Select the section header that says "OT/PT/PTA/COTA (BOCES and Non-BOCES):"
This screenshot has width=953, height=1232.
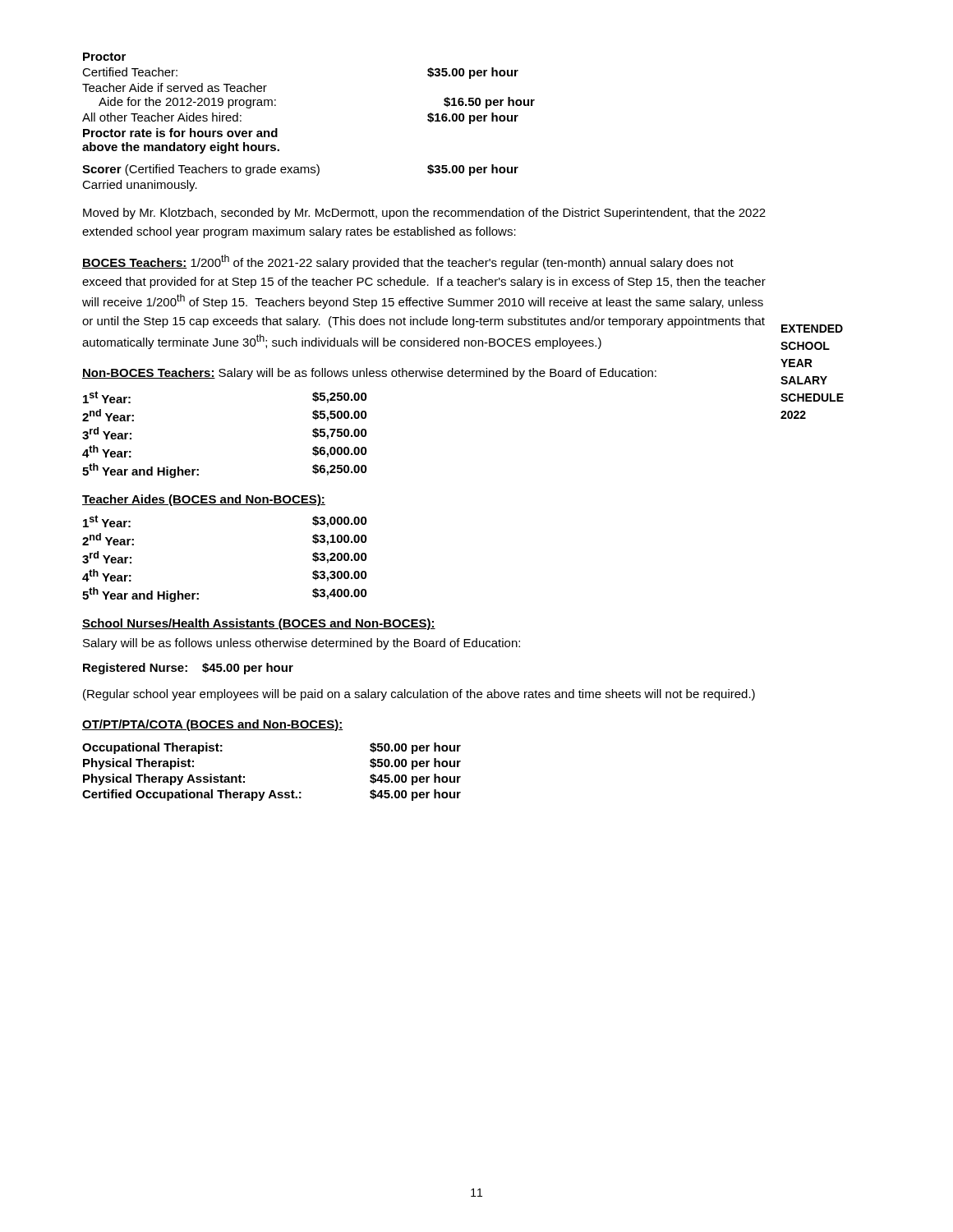(212, 724)
